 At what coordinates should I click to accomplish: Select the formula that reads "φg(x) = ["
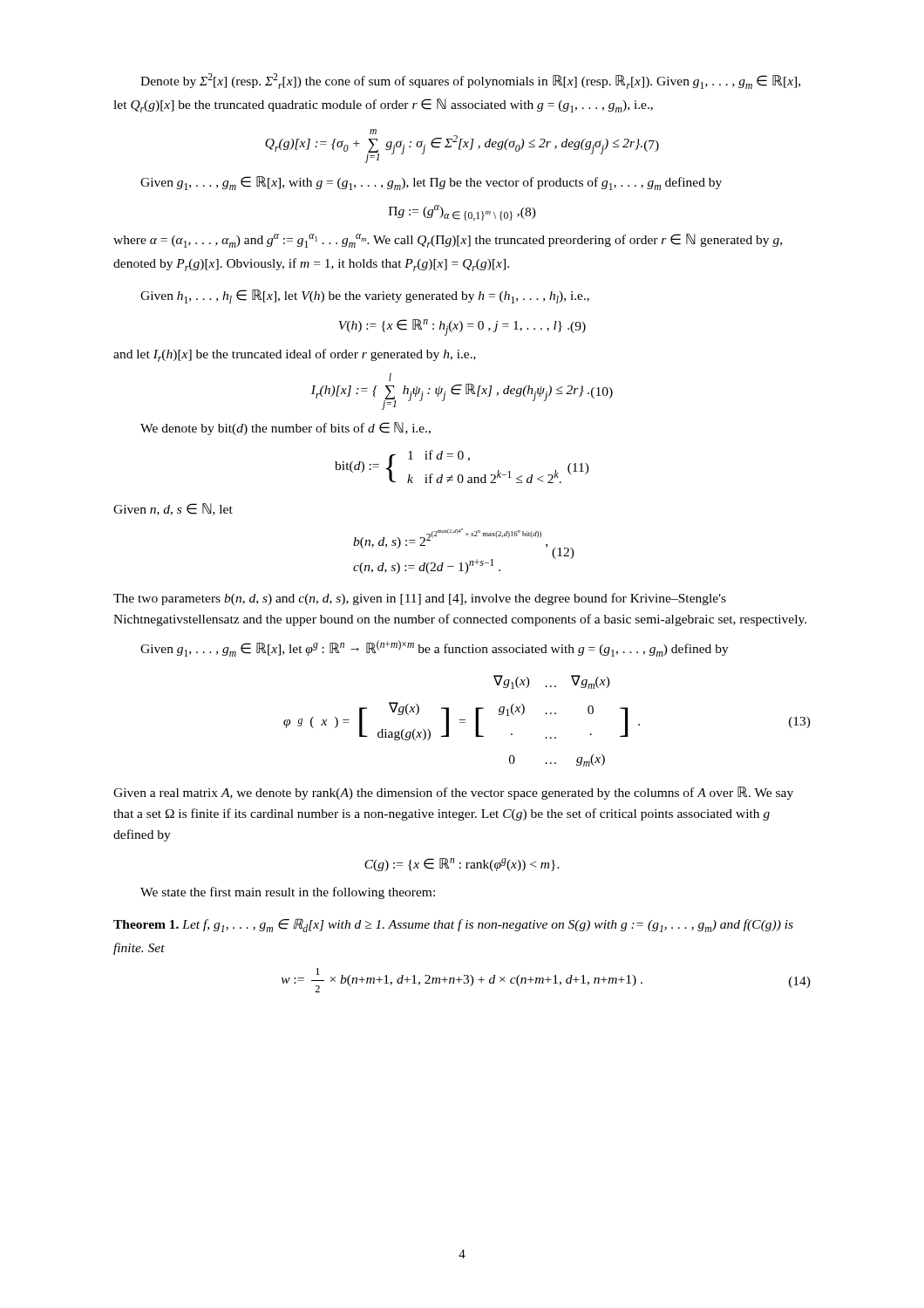[547, 721]
